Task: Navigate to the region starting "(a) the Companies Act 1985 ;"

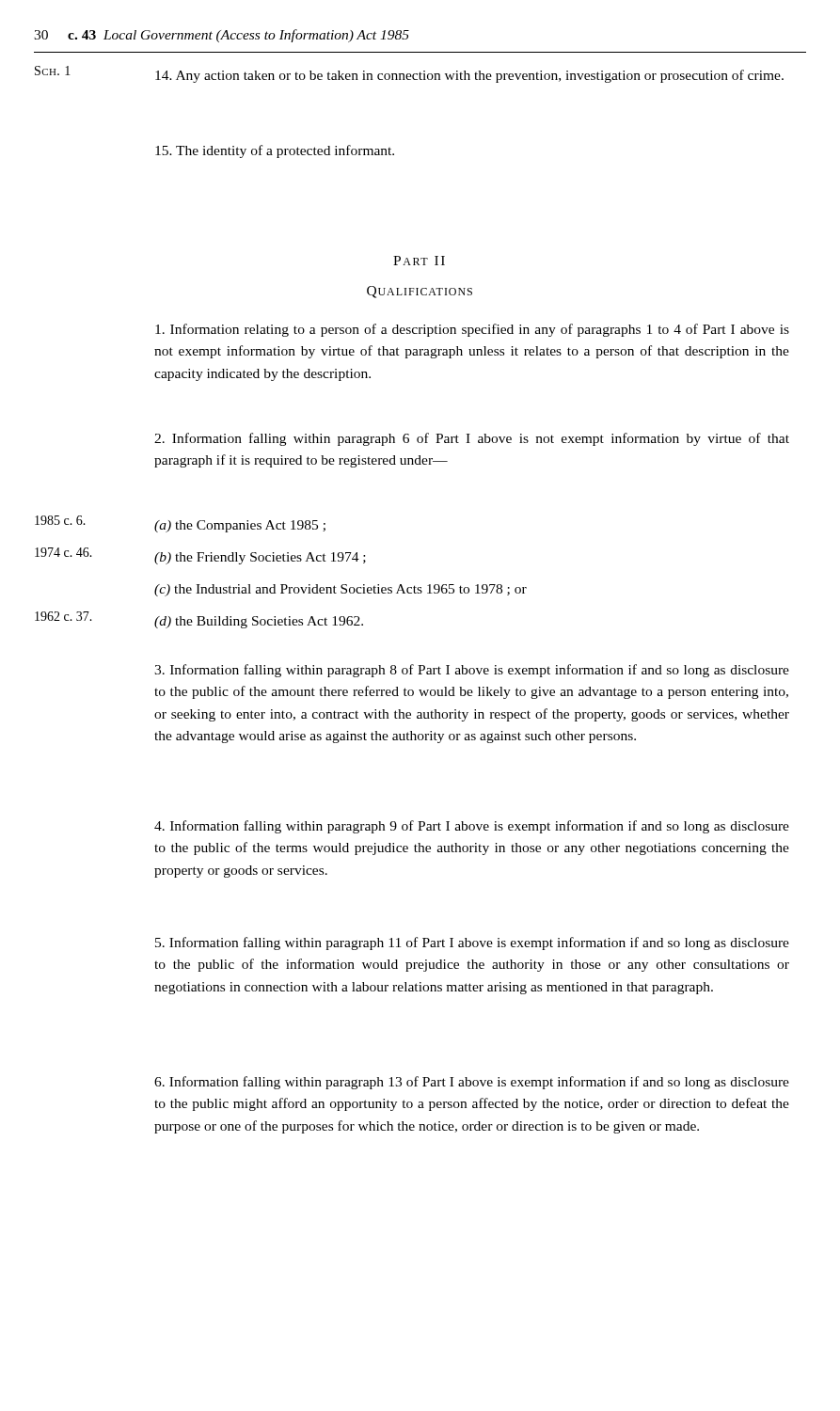Action: coord(240,524)
